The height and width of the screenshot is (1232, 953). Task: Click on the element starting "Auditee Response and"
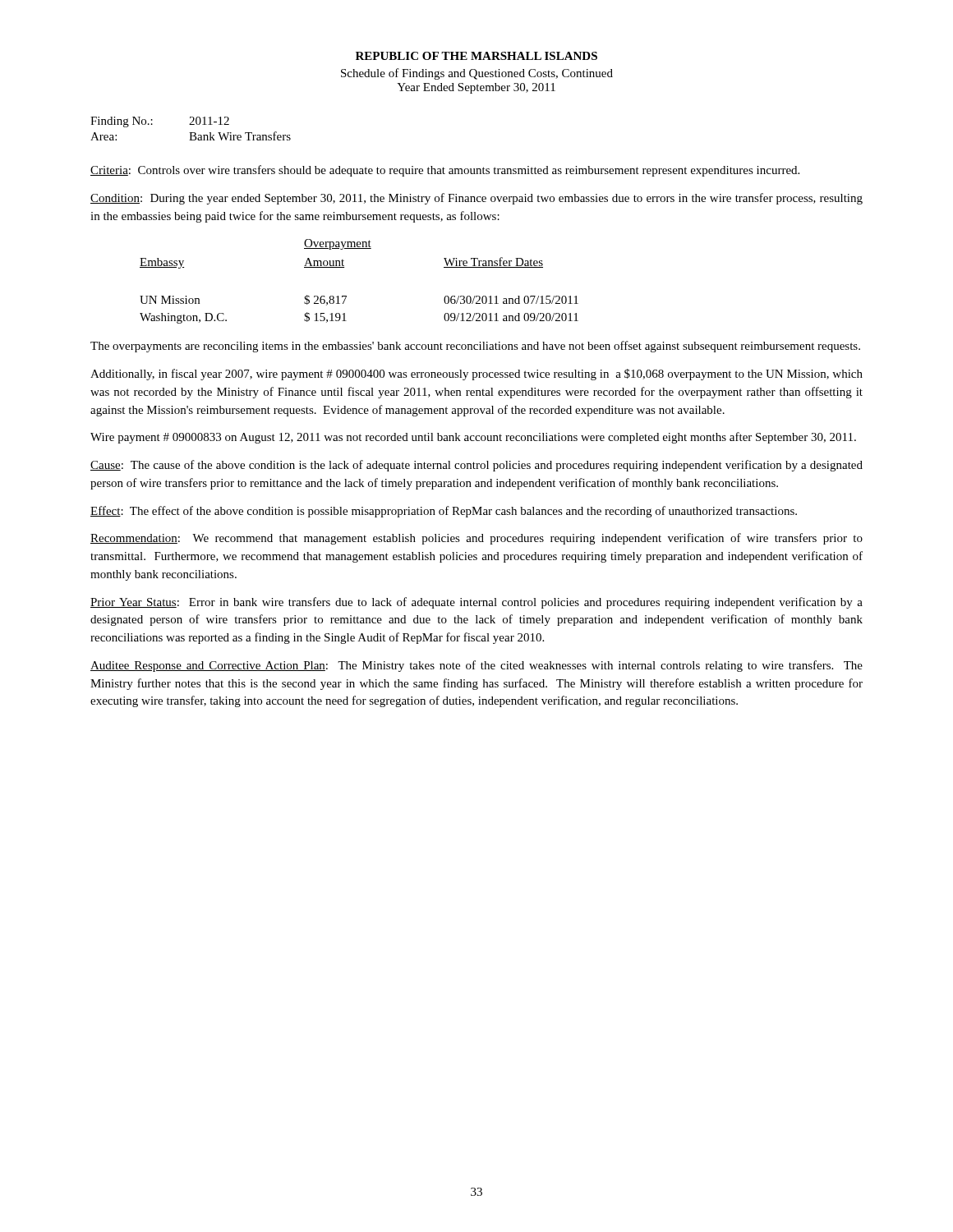[476, 684]
